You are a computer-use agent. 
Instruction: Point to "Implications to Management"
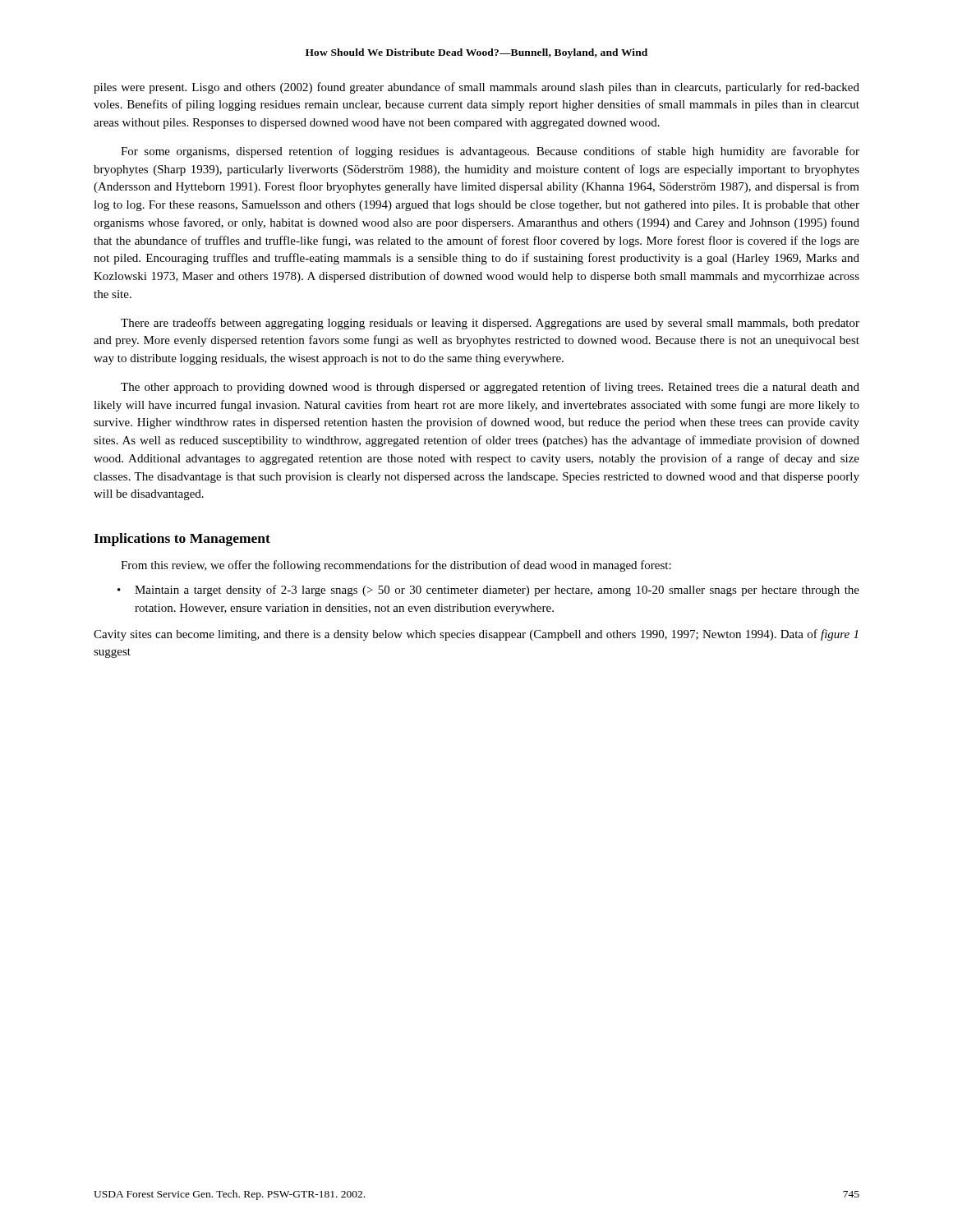(182, 538)
